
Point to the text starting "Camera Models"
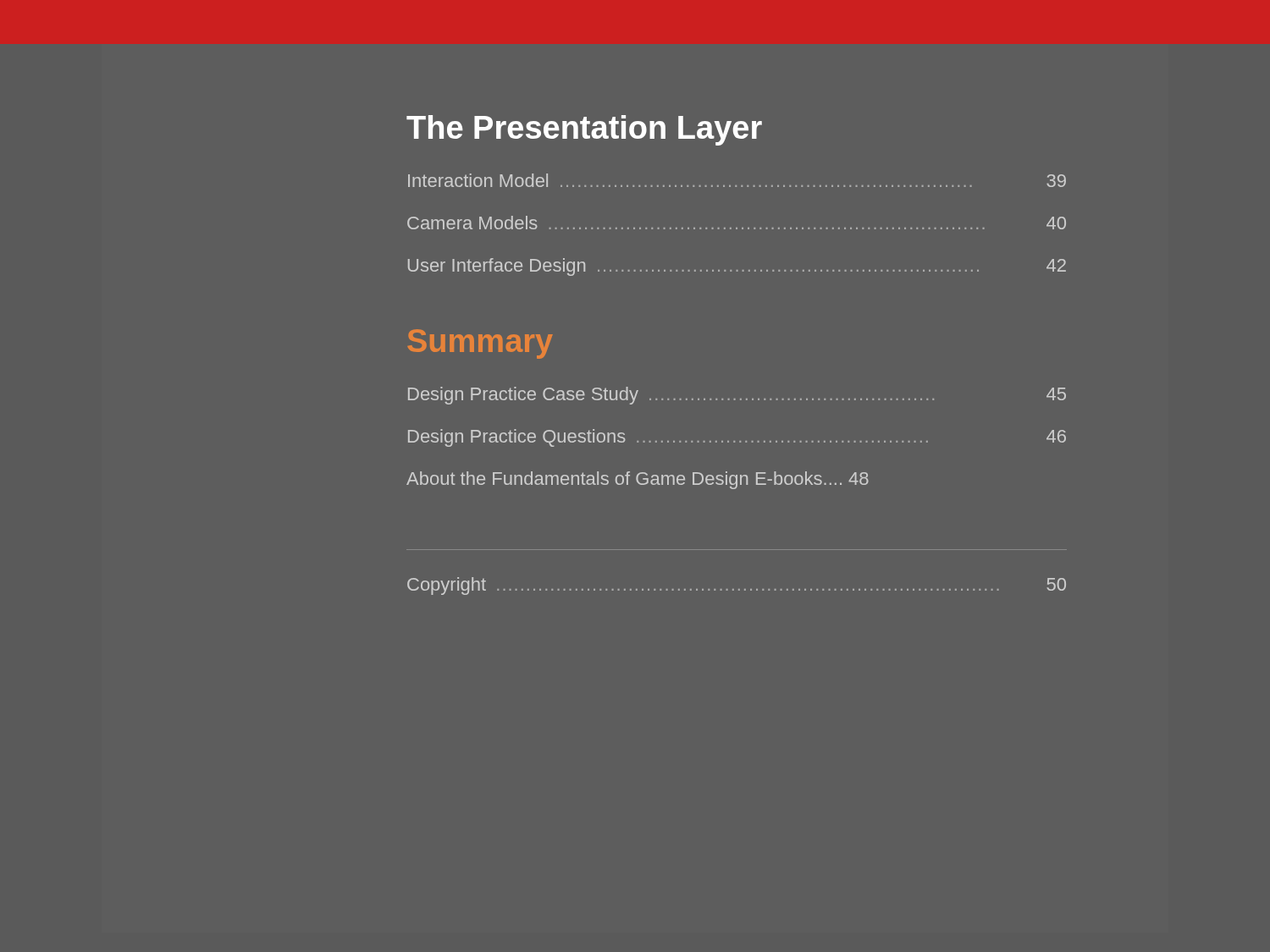coord(737,223)
